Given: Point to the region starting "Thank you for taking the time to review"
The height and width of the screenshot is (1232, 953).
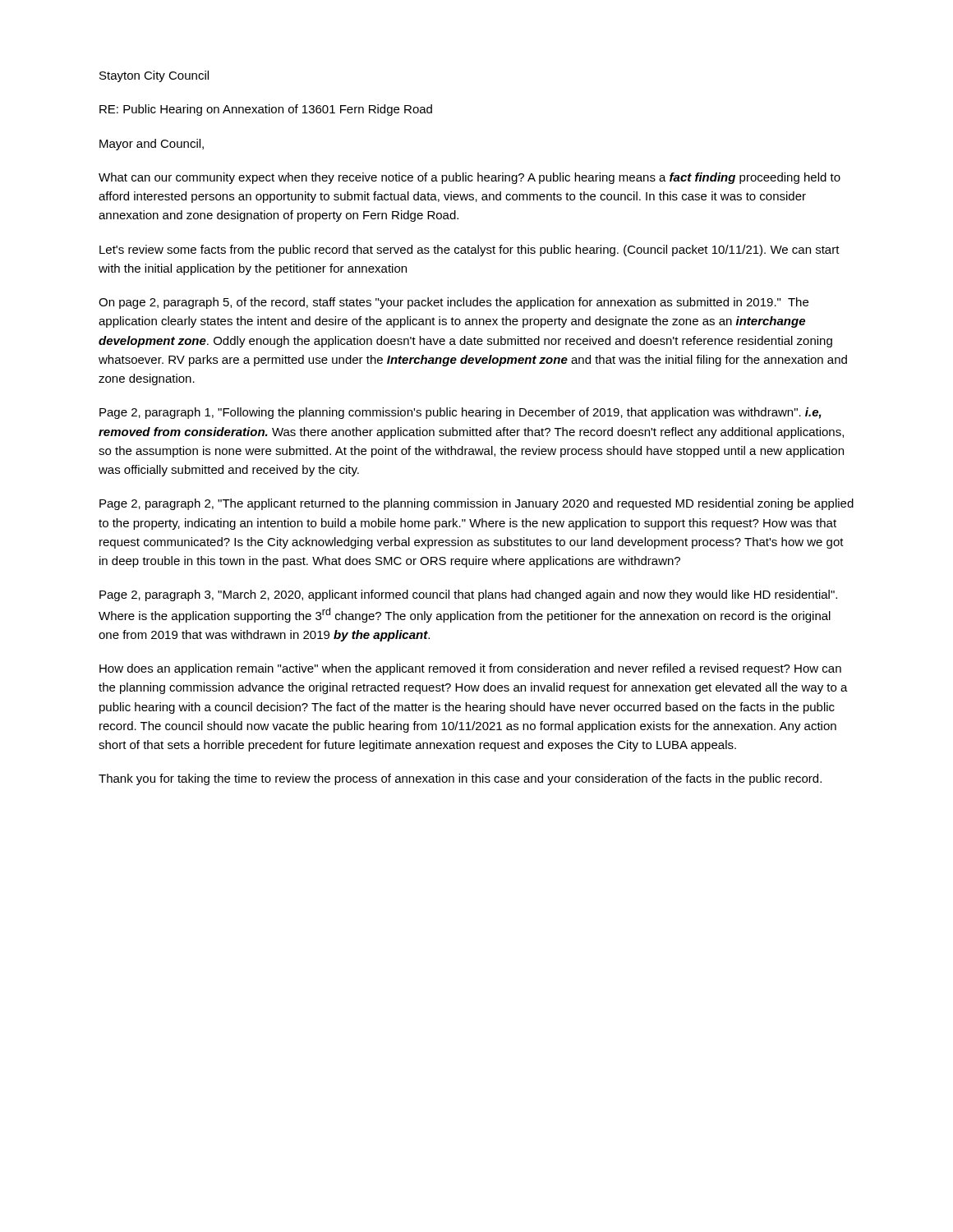Looking at the screenshot, I should [476, 779].
